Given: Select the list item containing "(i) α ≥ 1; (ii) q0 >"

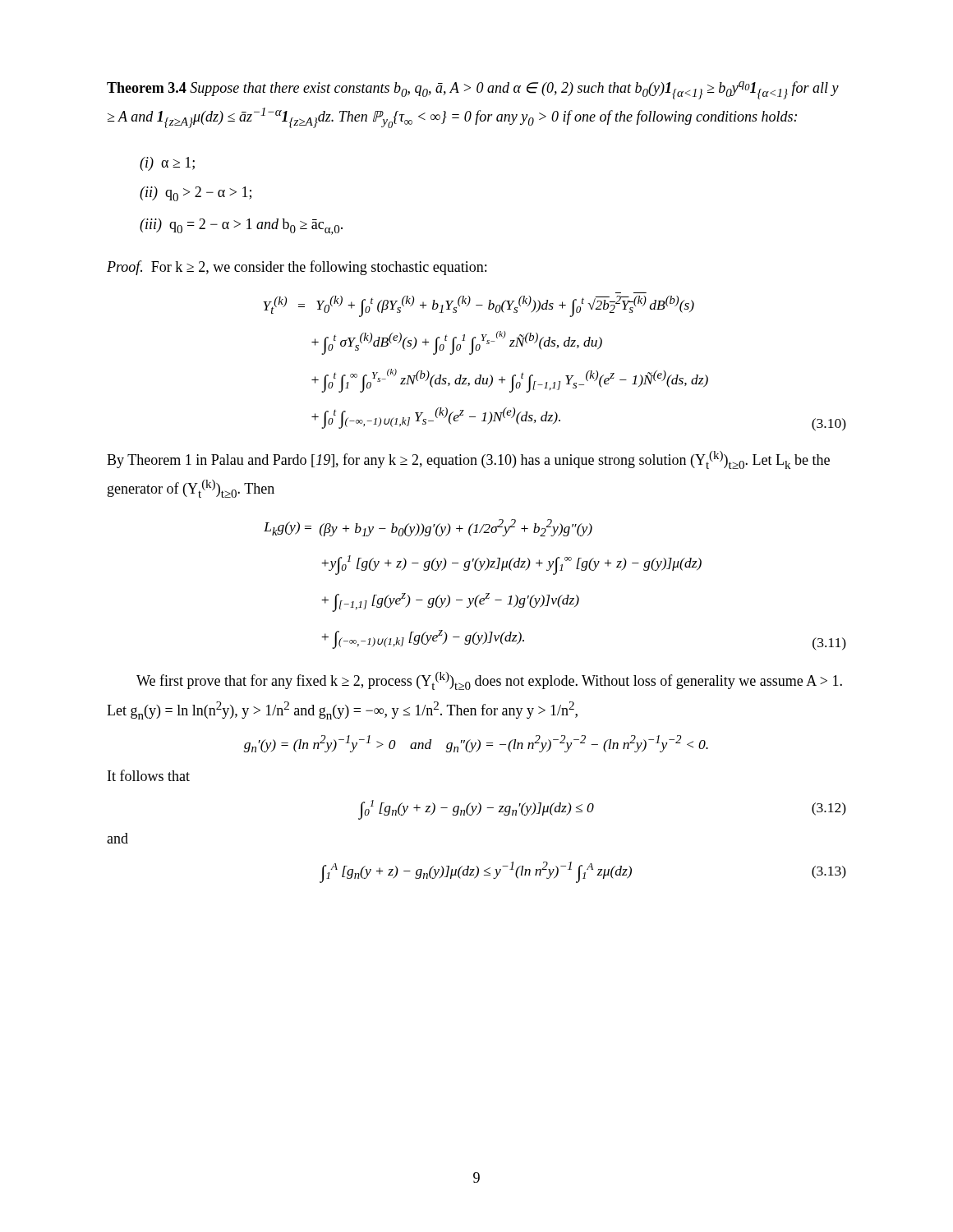Looking at the screenshot, I should (x=167, y=164).
